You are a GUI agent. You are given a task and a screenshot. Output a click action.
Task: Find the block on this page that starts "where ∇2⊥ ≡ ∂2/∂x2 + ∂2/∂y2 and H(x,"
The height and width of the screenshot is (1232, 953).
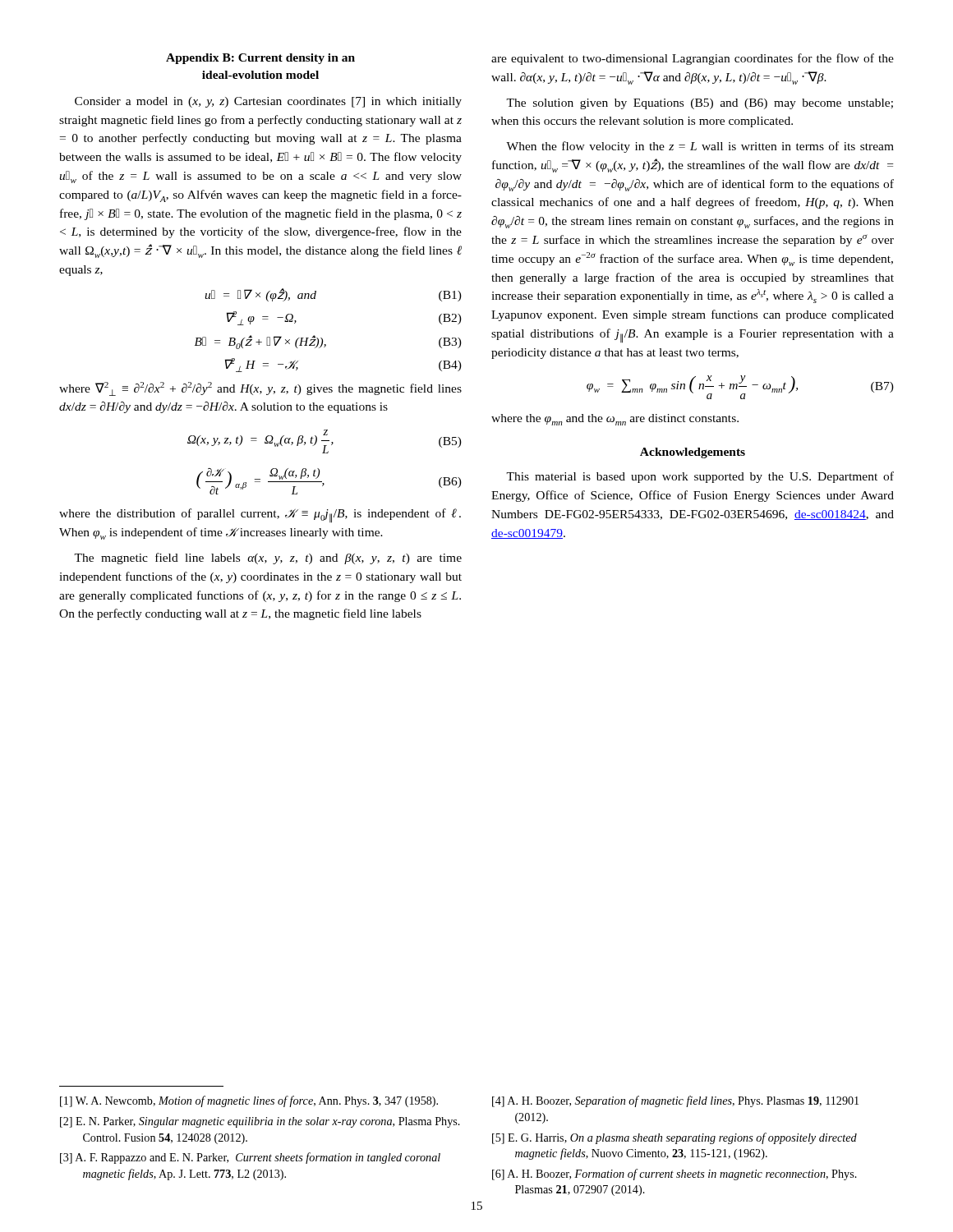(260, 398)
